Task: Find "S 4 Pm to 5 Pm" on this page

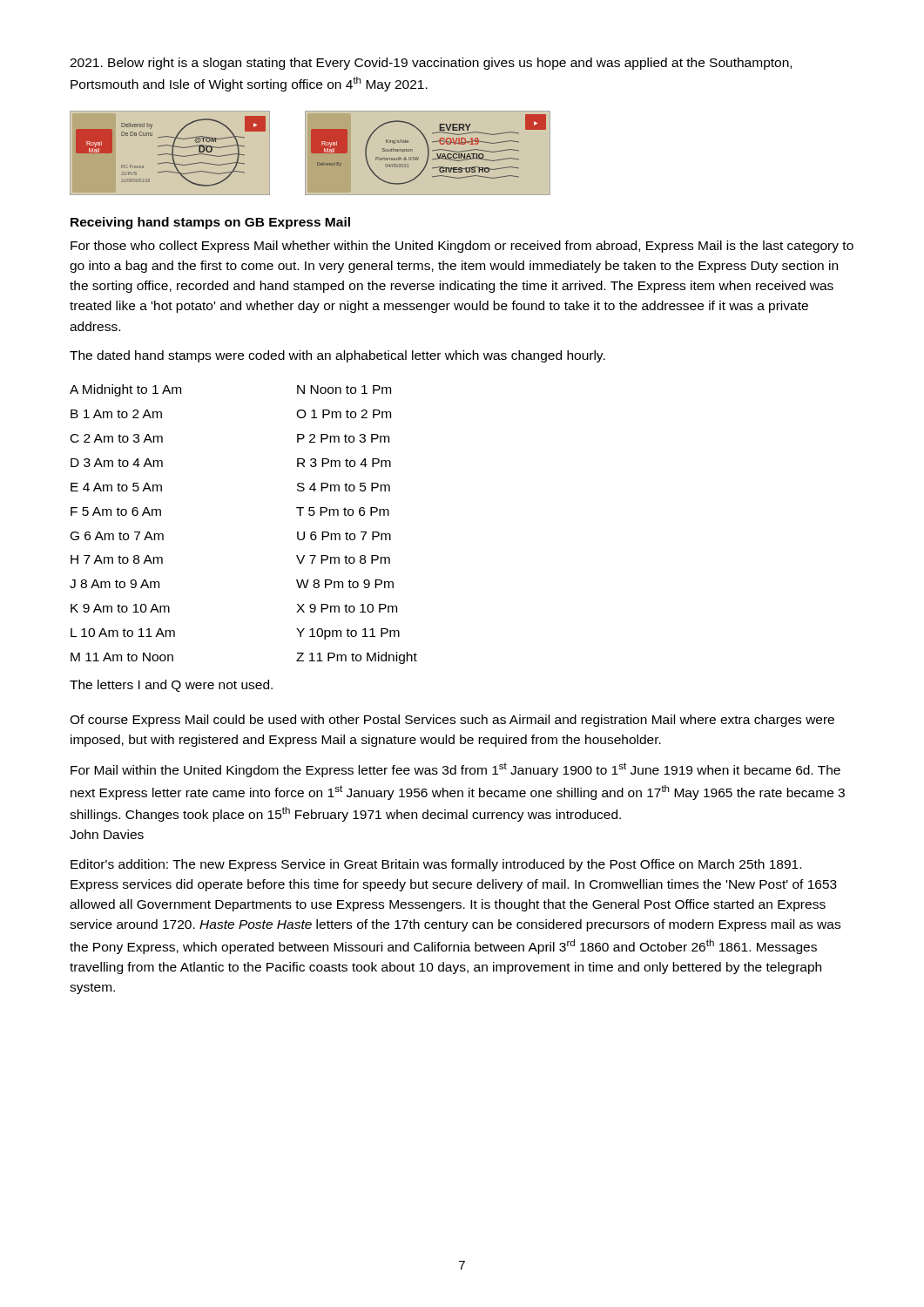Action: (x=343, y=486)
